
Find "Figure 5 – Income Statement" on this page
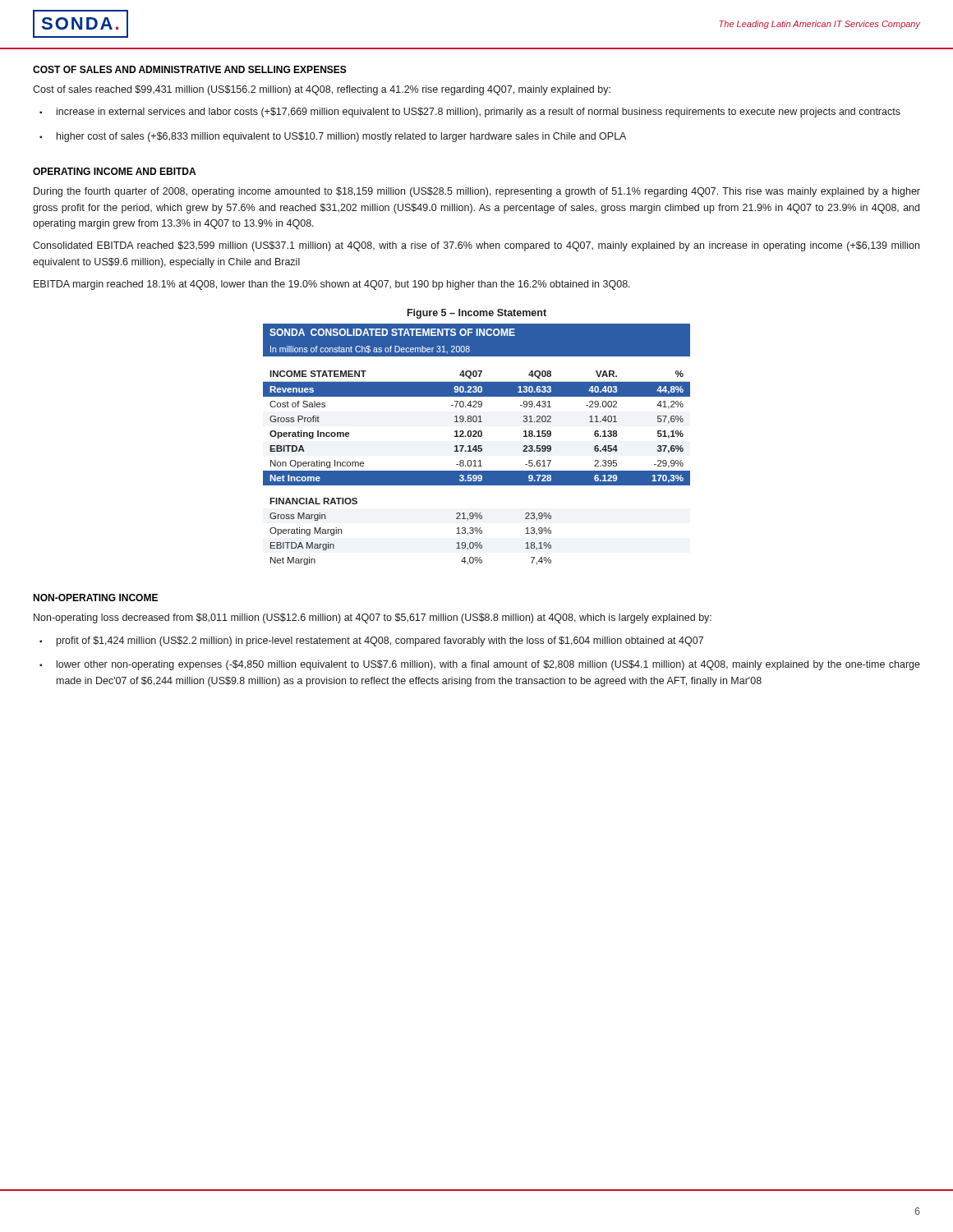point(476,313)
